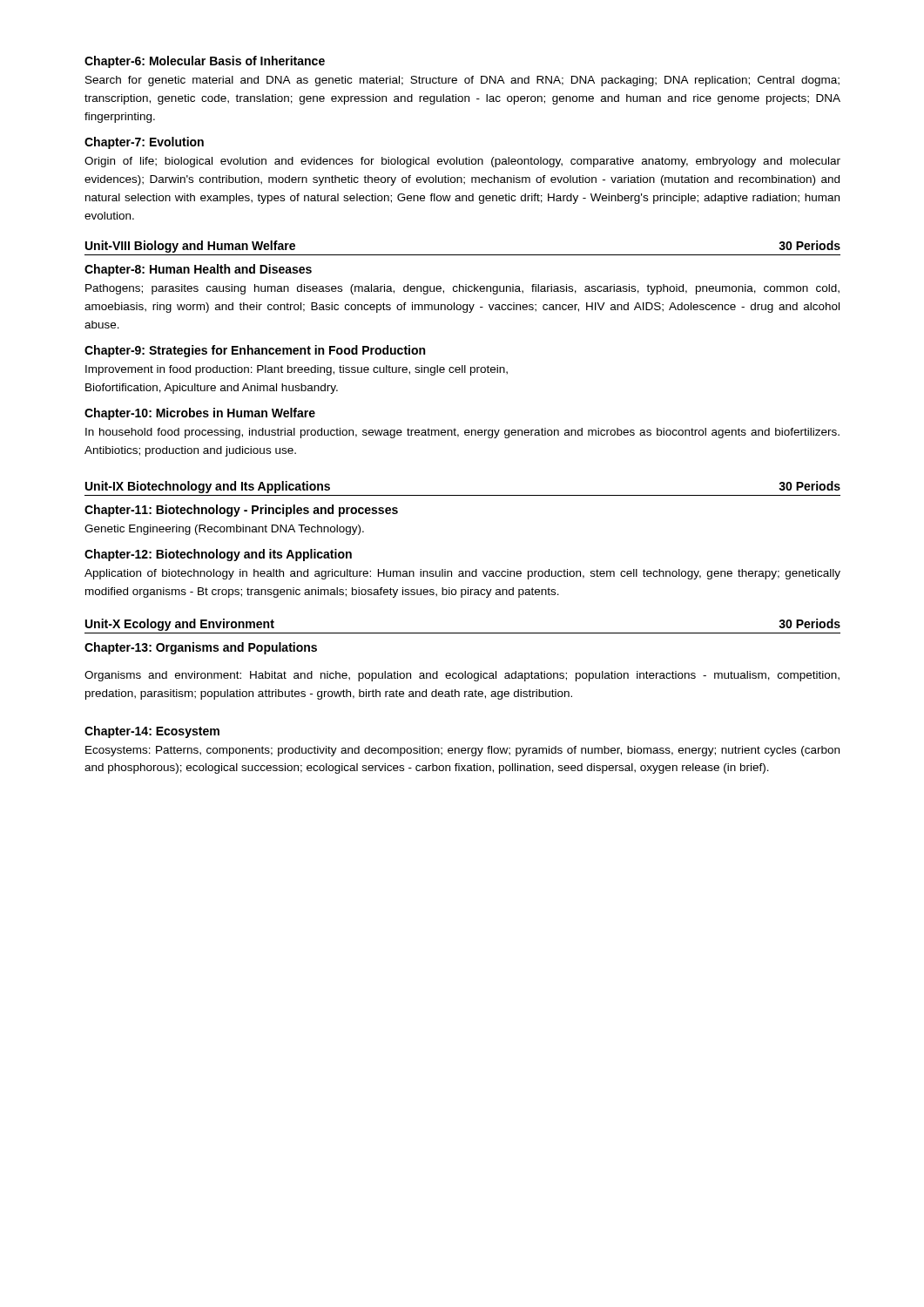Find the text block starting "Pathogens; parasites causing human"
The image size is (924, 1307).
(x=462, y=307)
